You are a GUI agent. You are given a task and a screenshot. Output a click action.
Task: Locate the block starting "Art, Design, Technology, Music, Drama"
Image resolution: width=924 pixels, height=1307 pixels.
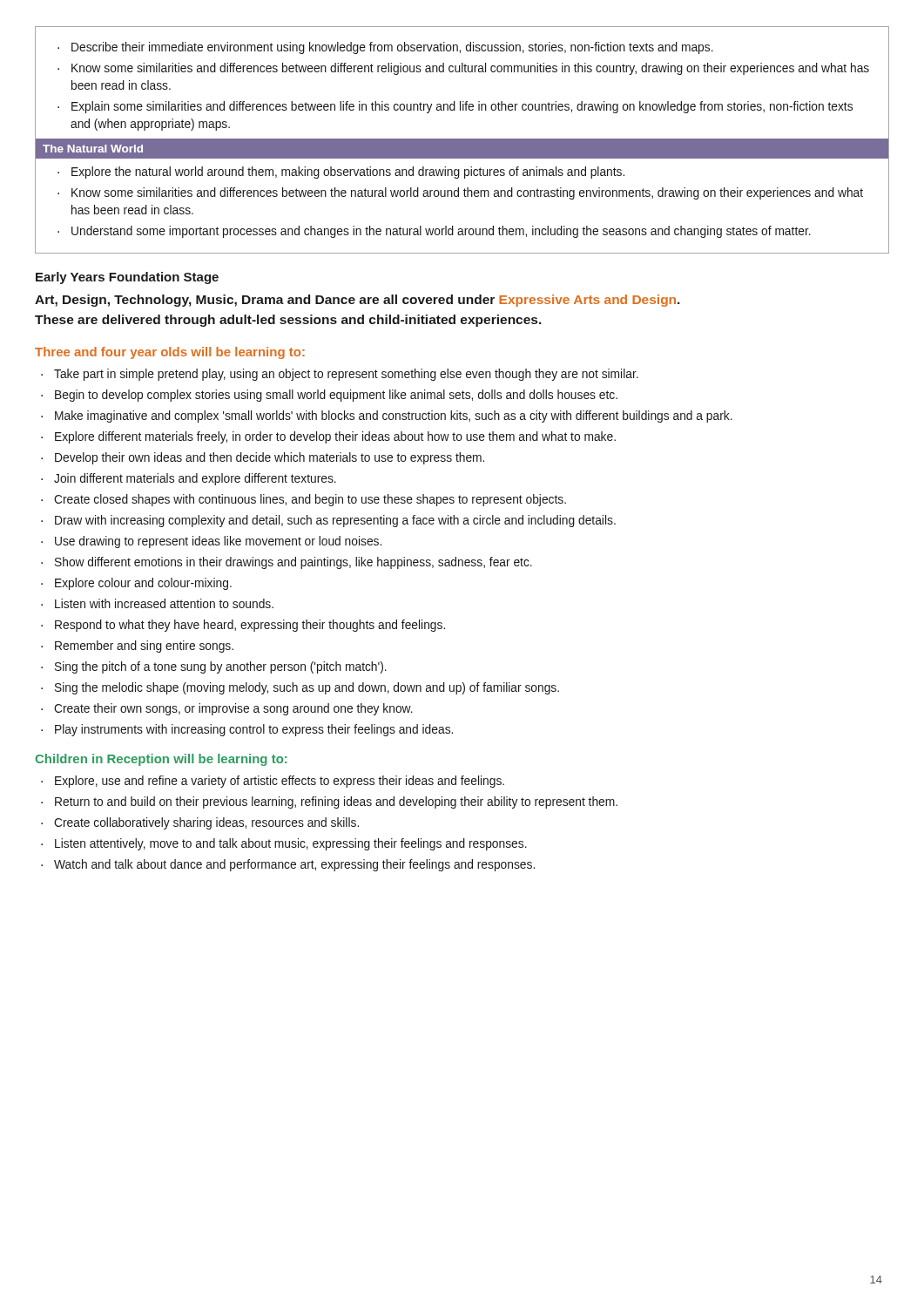(x=358, y=309)
